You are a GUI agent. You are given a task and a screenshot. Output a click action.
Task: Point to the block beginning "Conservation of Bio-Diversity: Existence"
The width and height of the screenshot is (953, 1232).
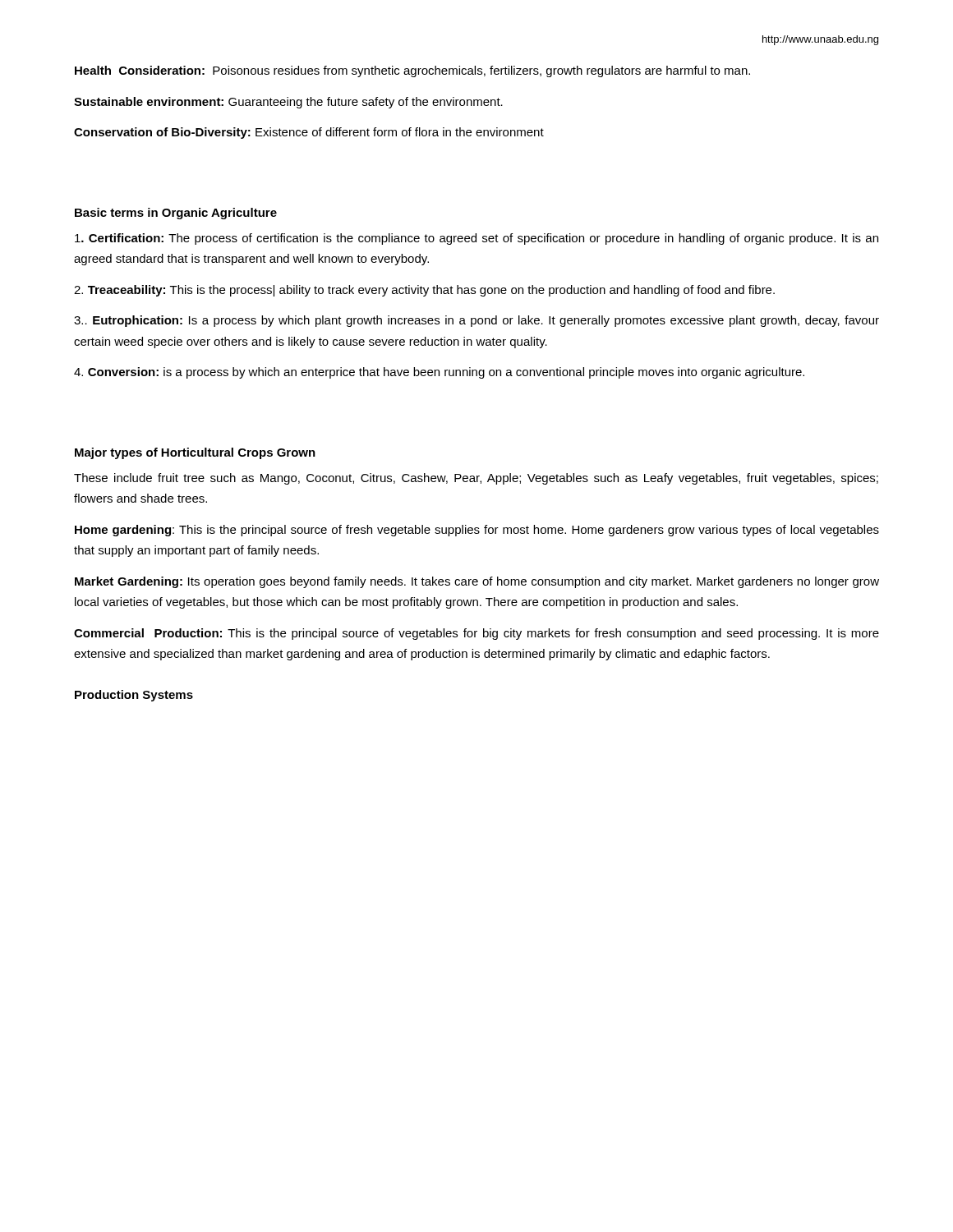click(309, 132)
